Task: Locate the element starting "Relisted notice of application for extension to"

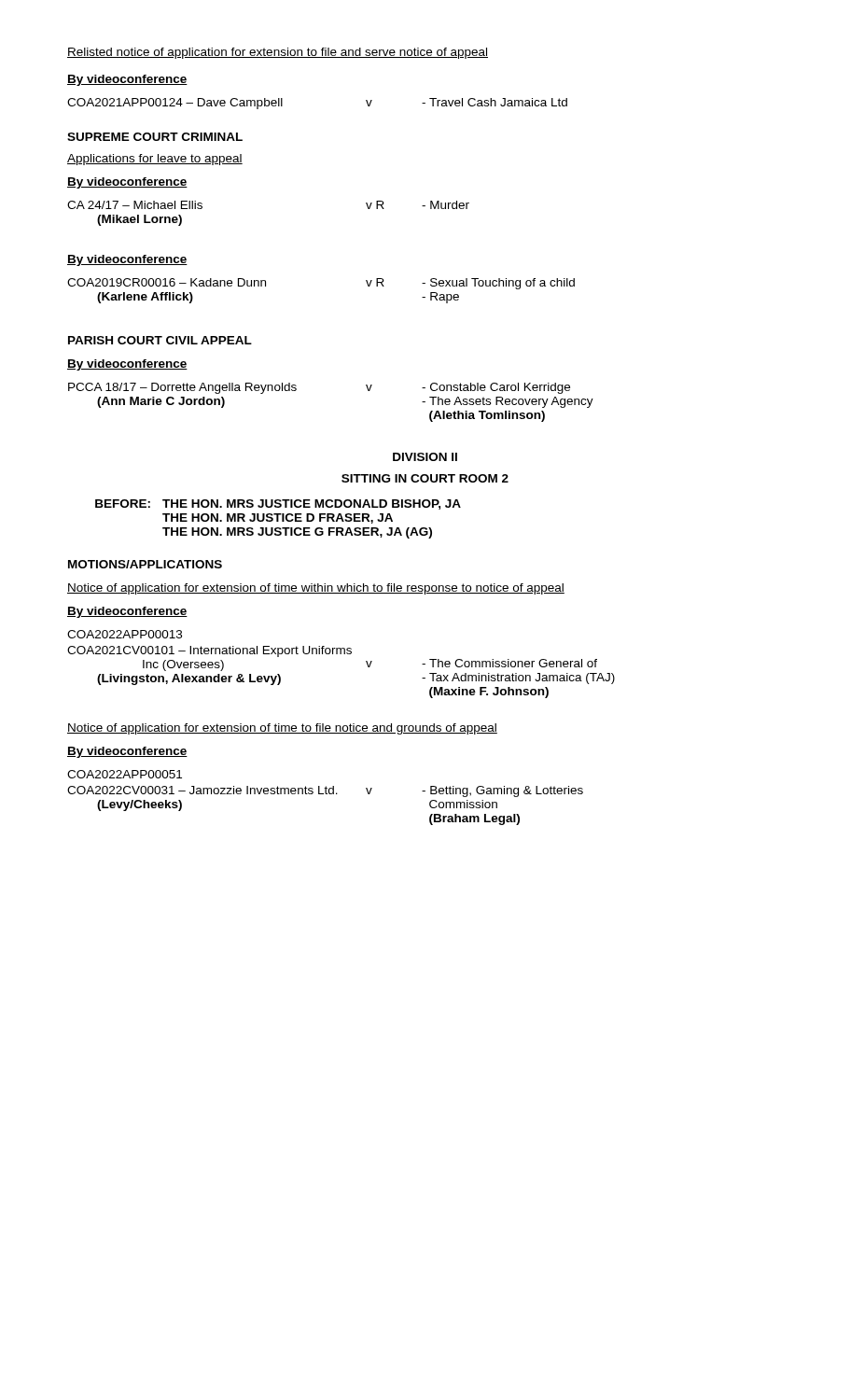Action: [x=278, y=52]
